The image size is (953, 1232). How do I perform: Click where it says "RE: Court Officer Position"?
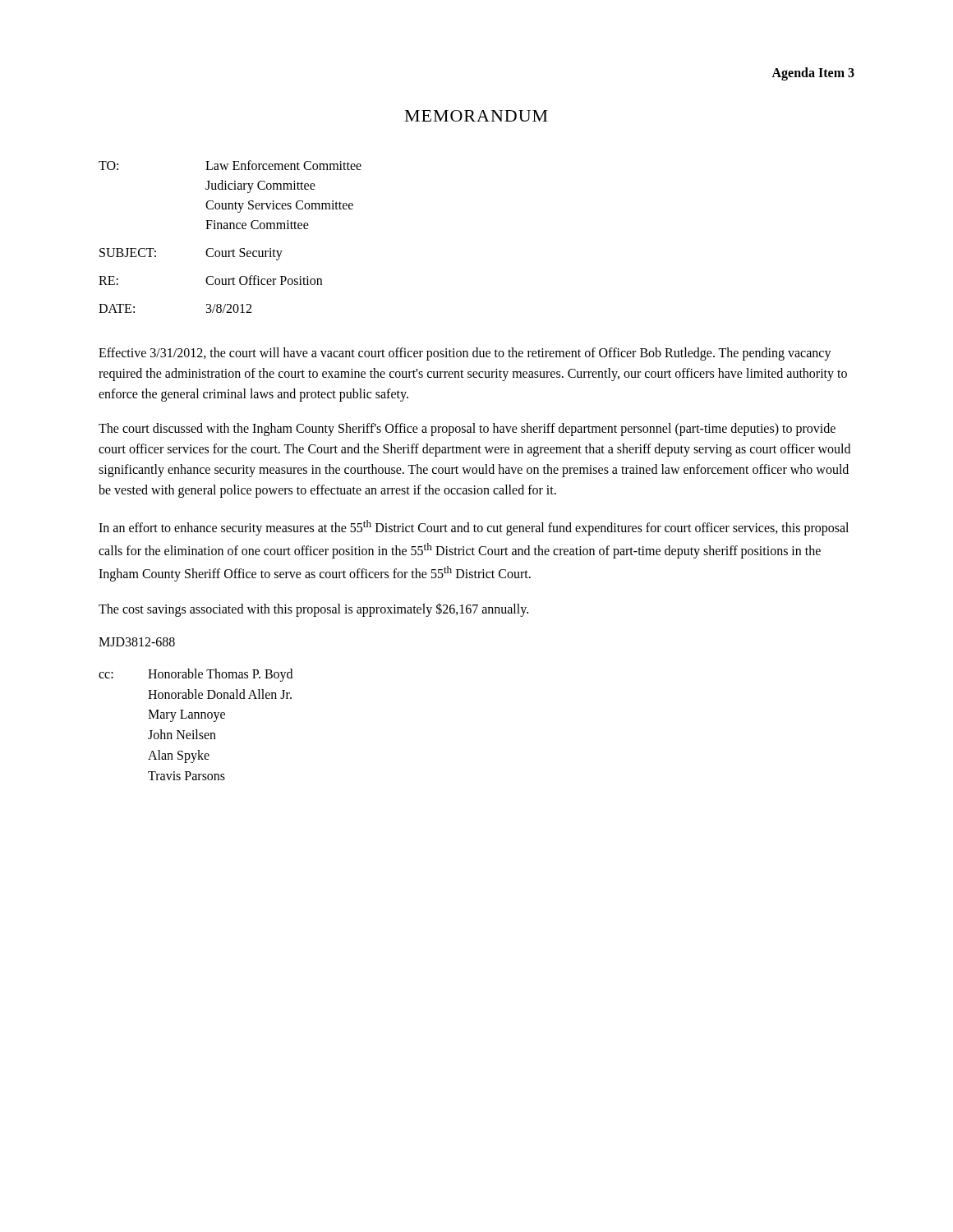pyautogui.click(x=210, y=280)
